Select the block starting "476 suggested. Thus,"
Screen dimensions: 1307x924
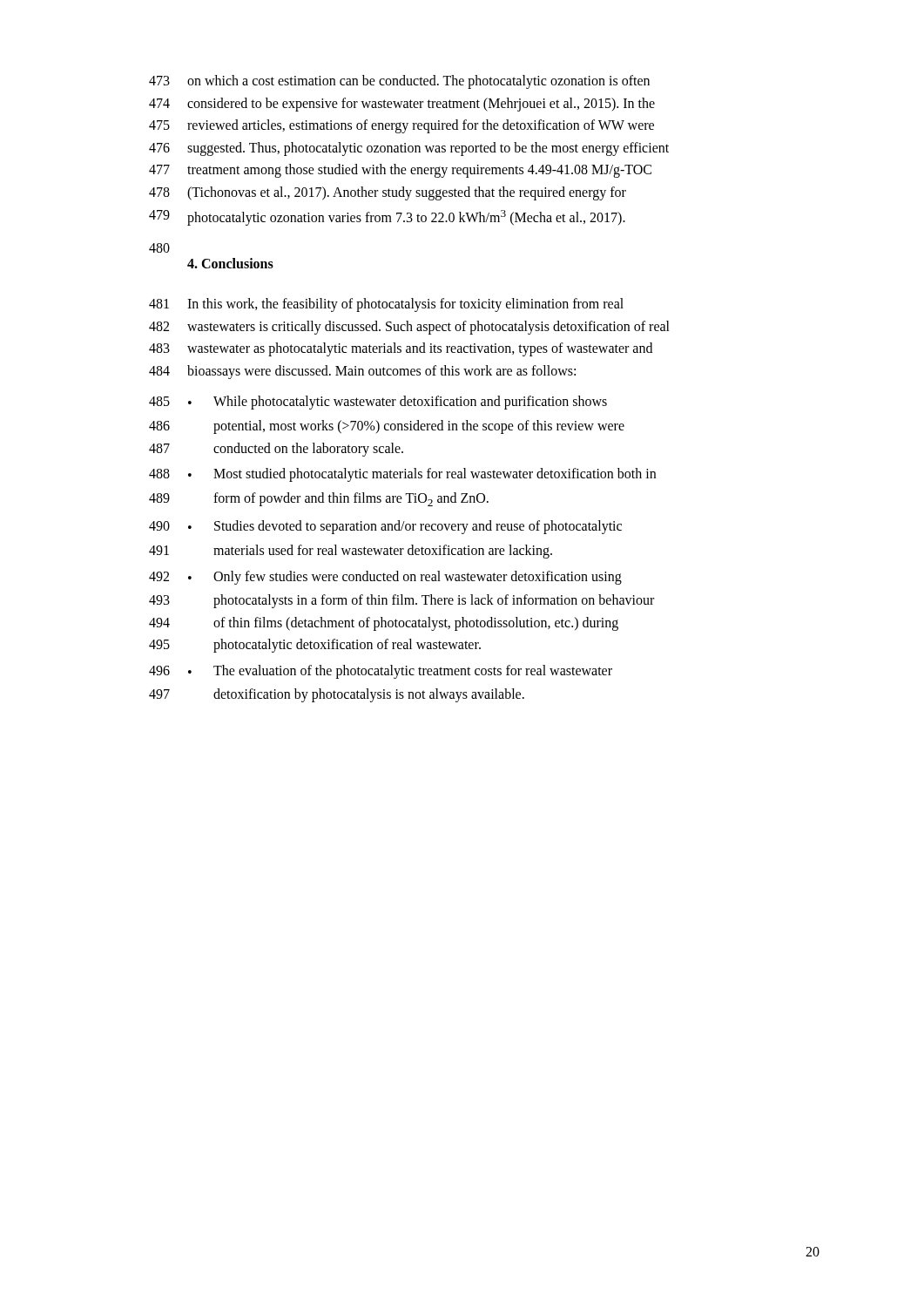click(x=471, y=148)
